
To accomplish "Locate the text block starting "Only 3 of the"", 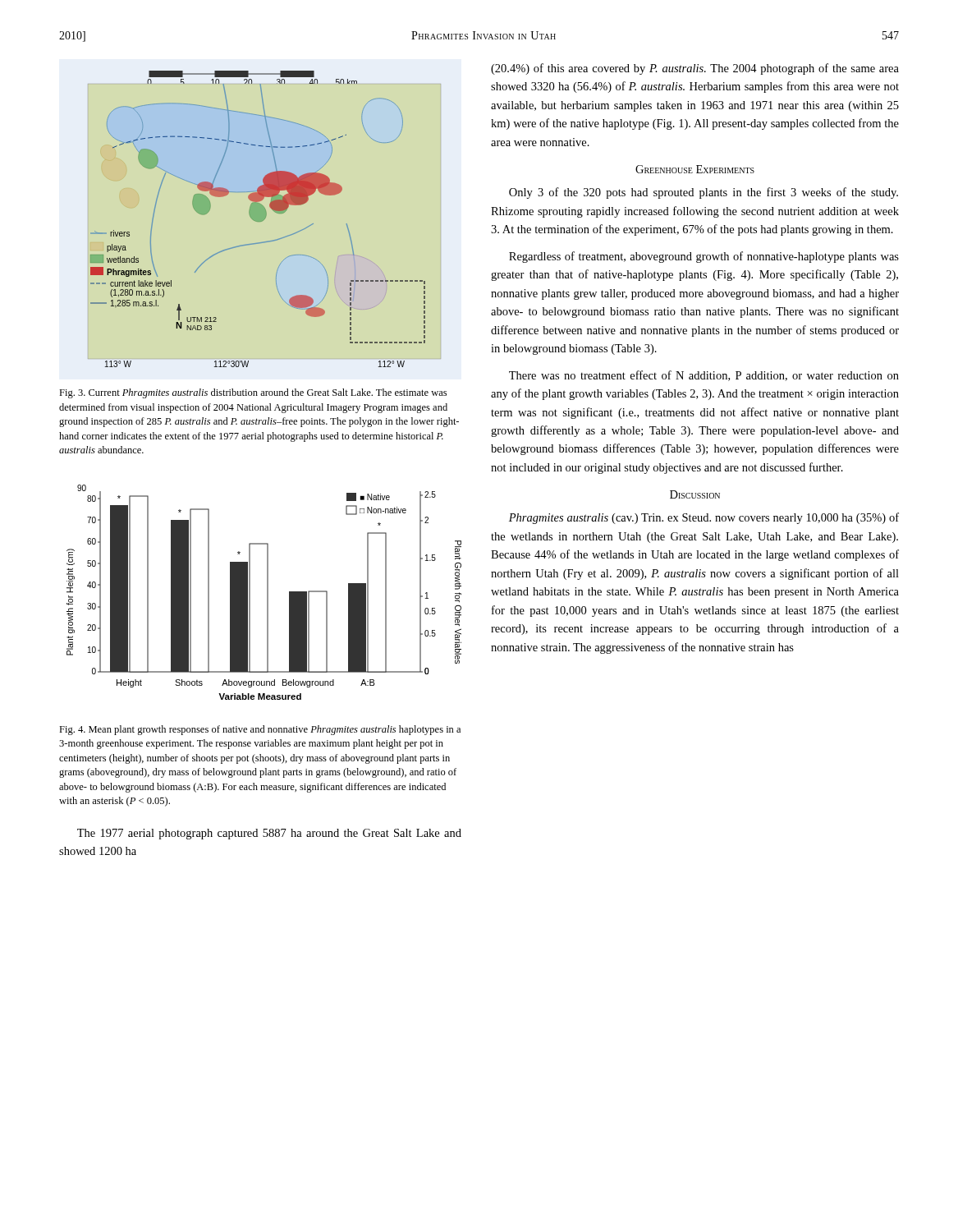I will point(695,211).
